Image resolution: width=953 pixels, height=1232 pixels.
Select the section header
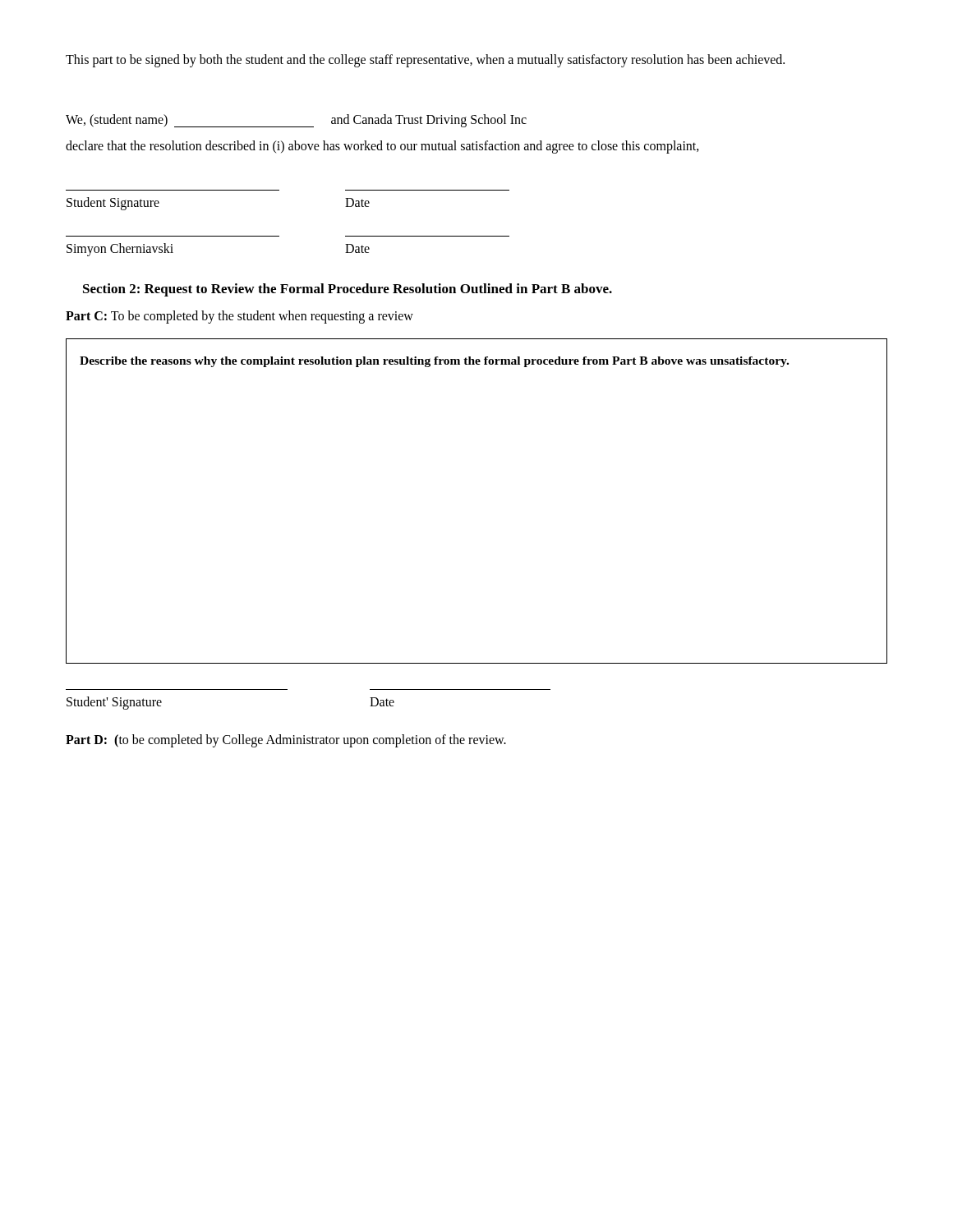pyautogui.click(x=347, y=289)
